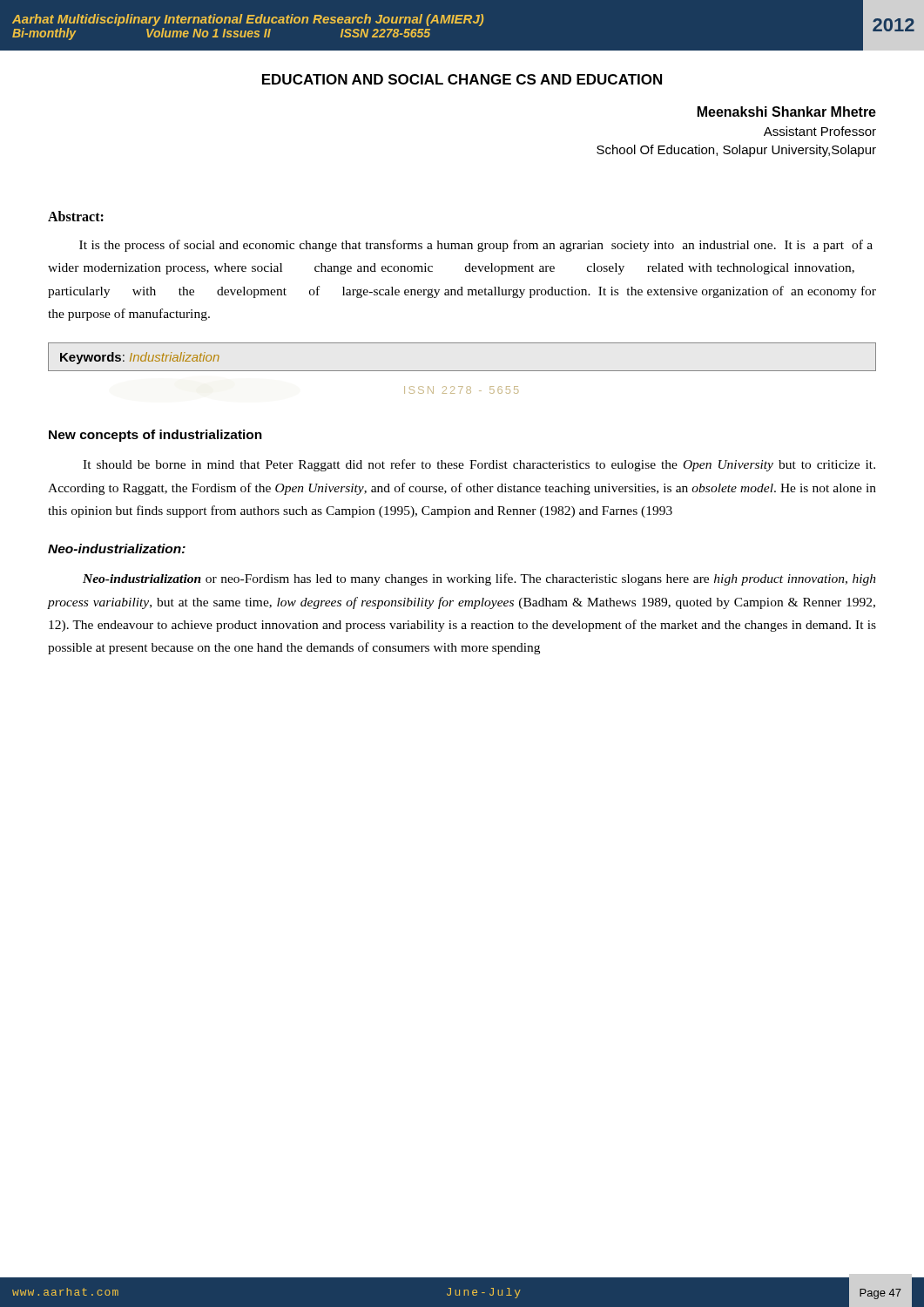
Task: Find the text starting "EDUCATION AND SOCIAL CHANGE CS"
Action: tap(462, 80)
